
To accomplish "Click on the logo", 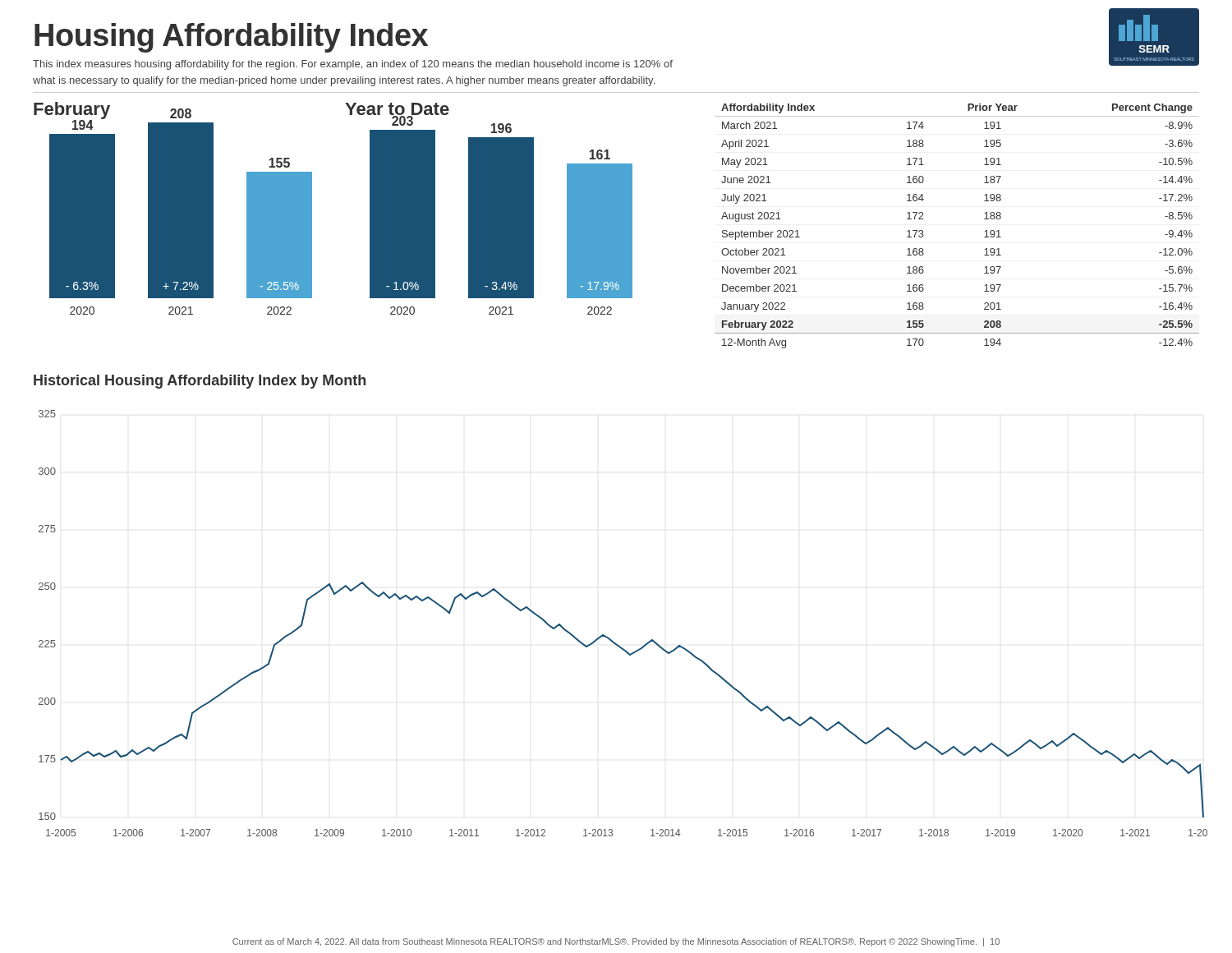I will click(x=1154, y=37).
